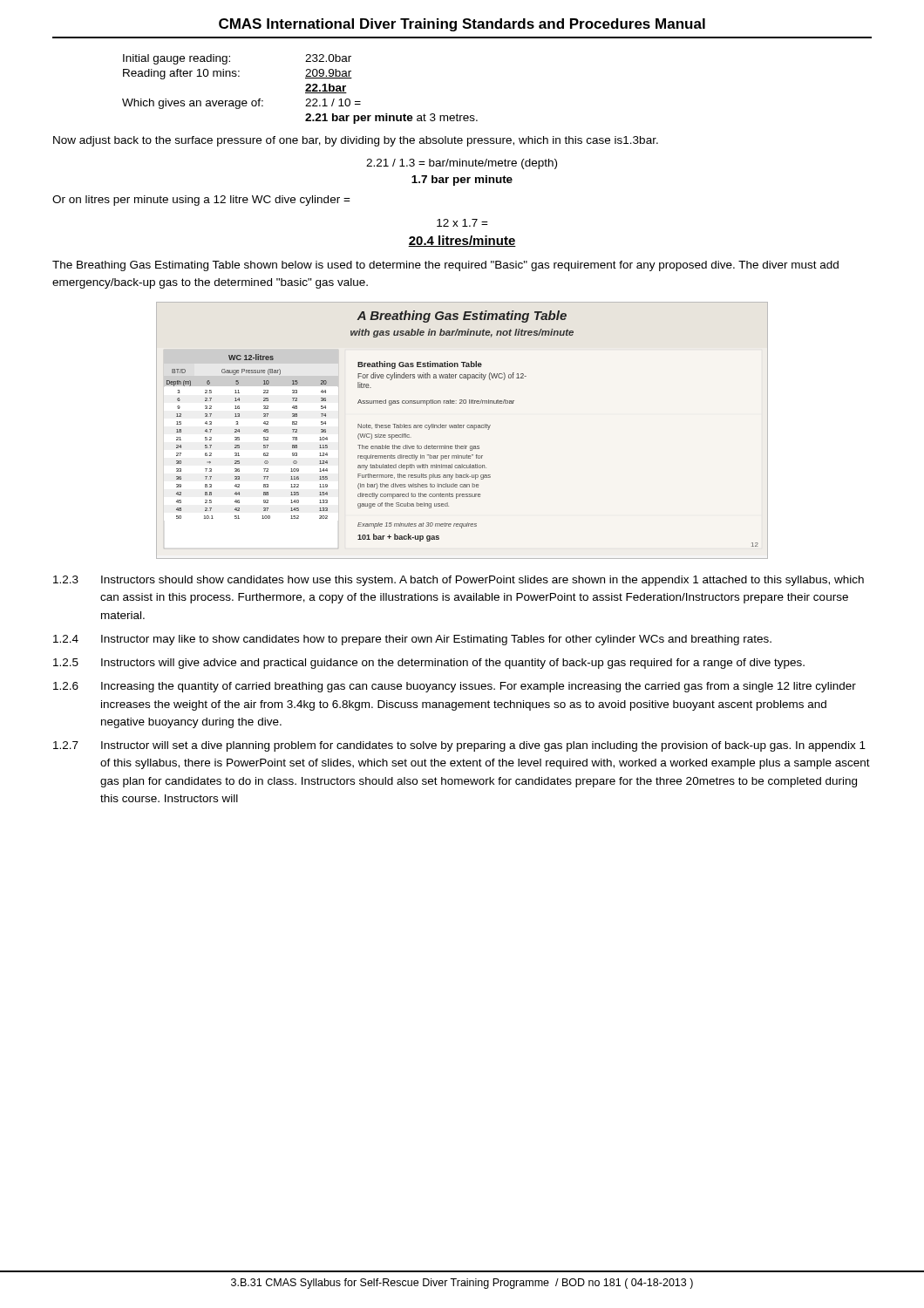Locate the block of text that opens with "Or on litres per minute using"
Screen dimensions: 1308x924
(201, 199)
